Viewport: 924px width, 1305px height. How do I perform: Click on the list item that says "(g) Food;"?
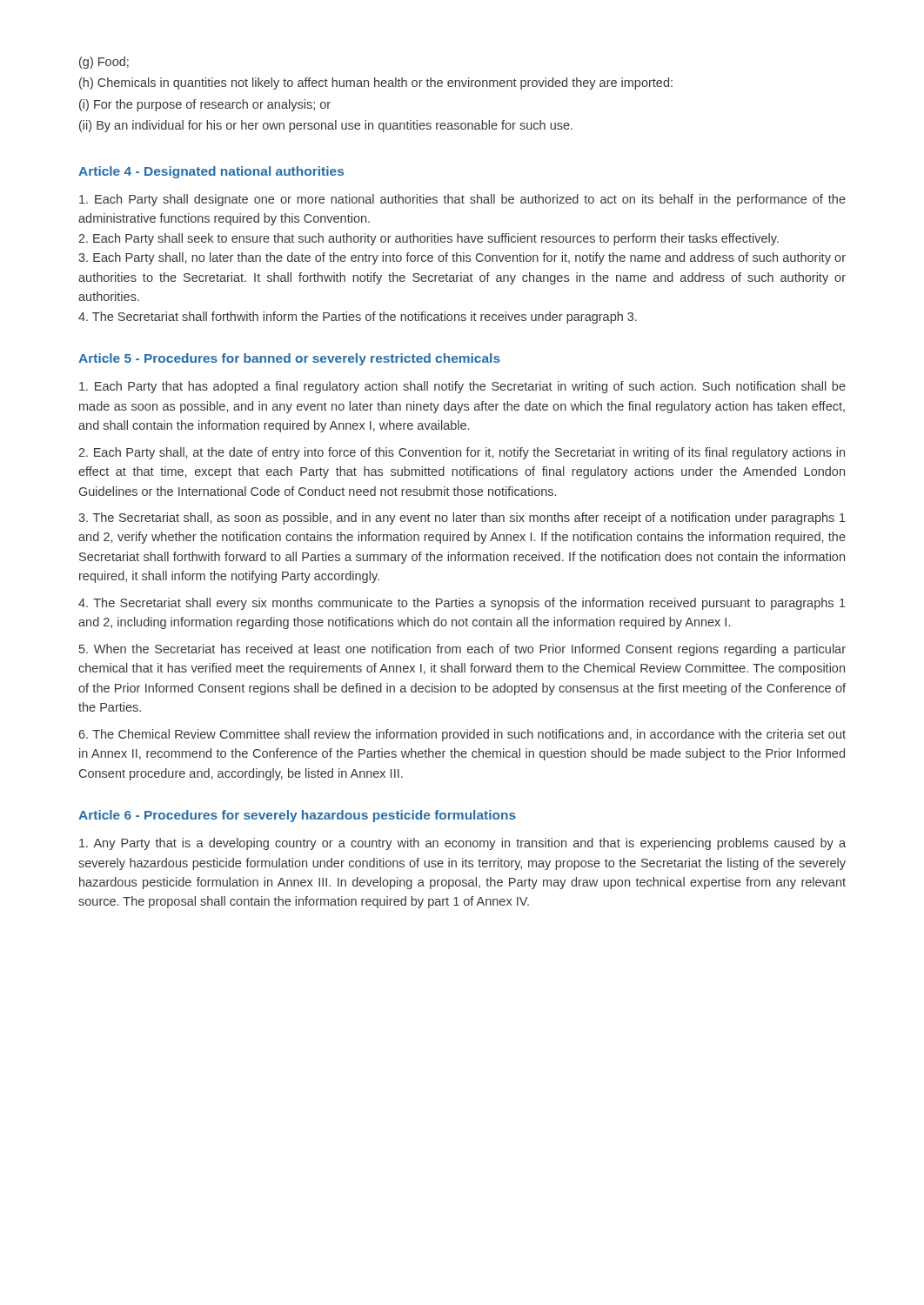[x=104, y=62]
